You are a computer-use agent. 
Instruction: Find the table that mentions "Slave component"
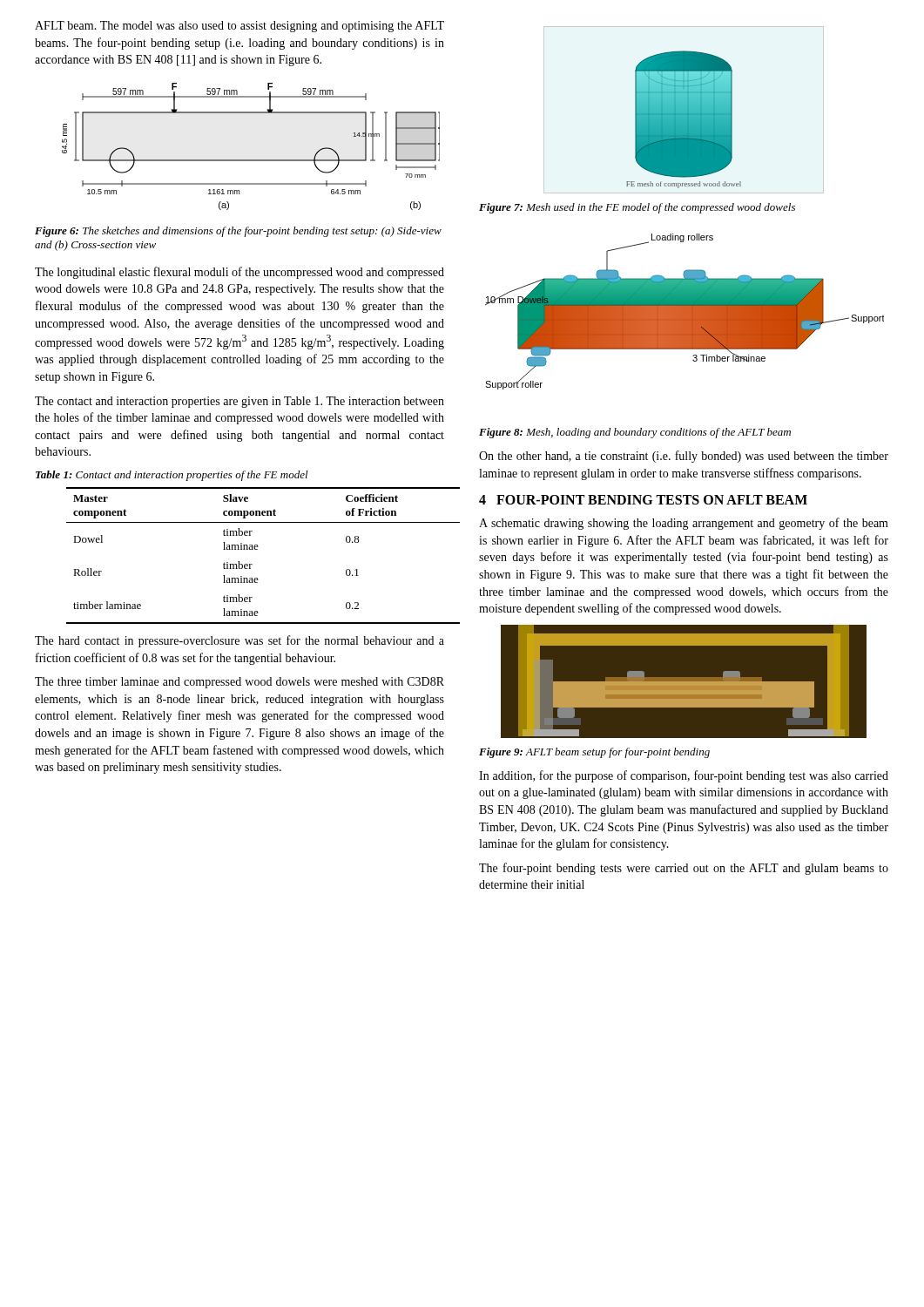[x=247, y=555]
